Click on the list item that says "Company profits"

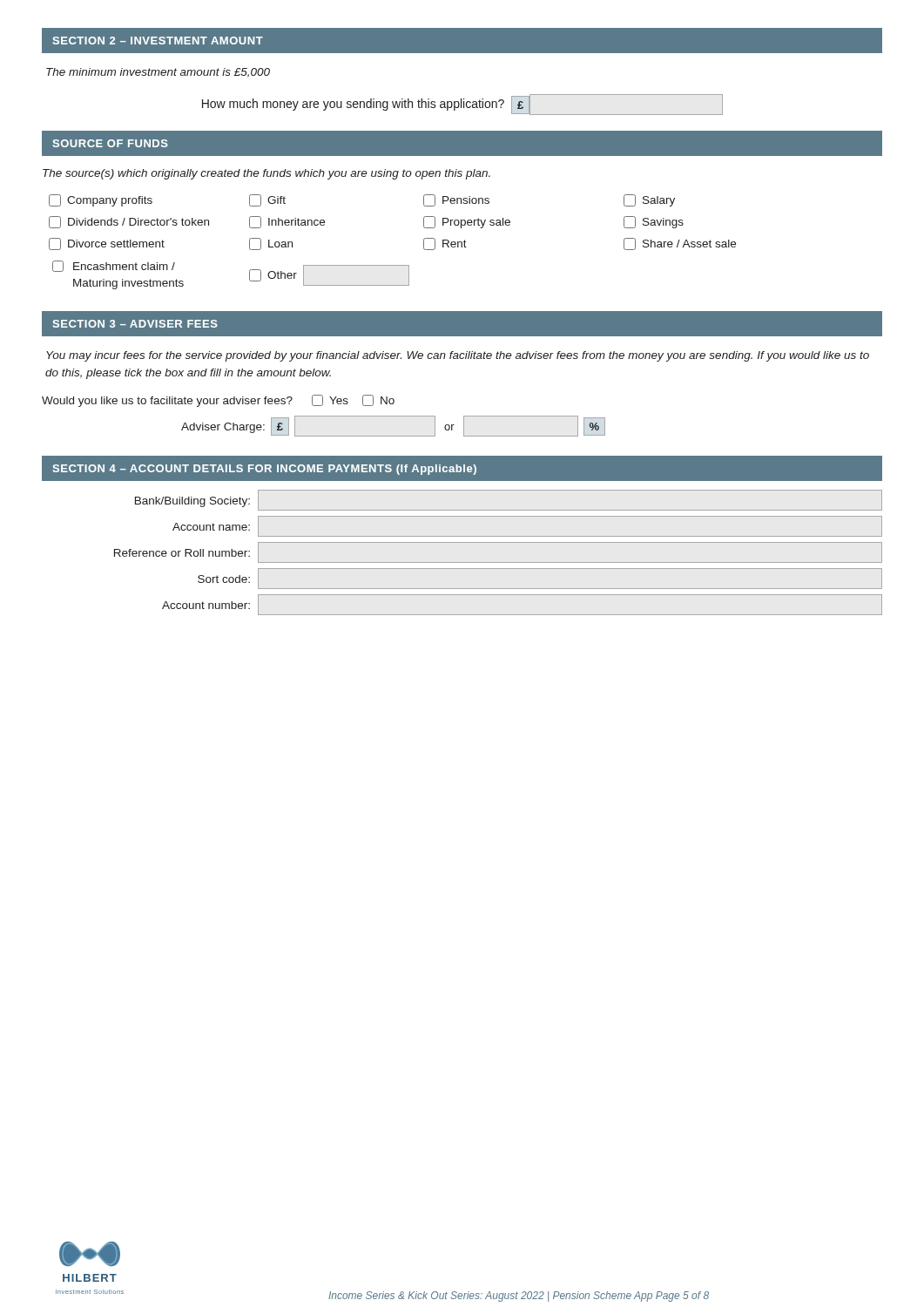coord(101,200)
